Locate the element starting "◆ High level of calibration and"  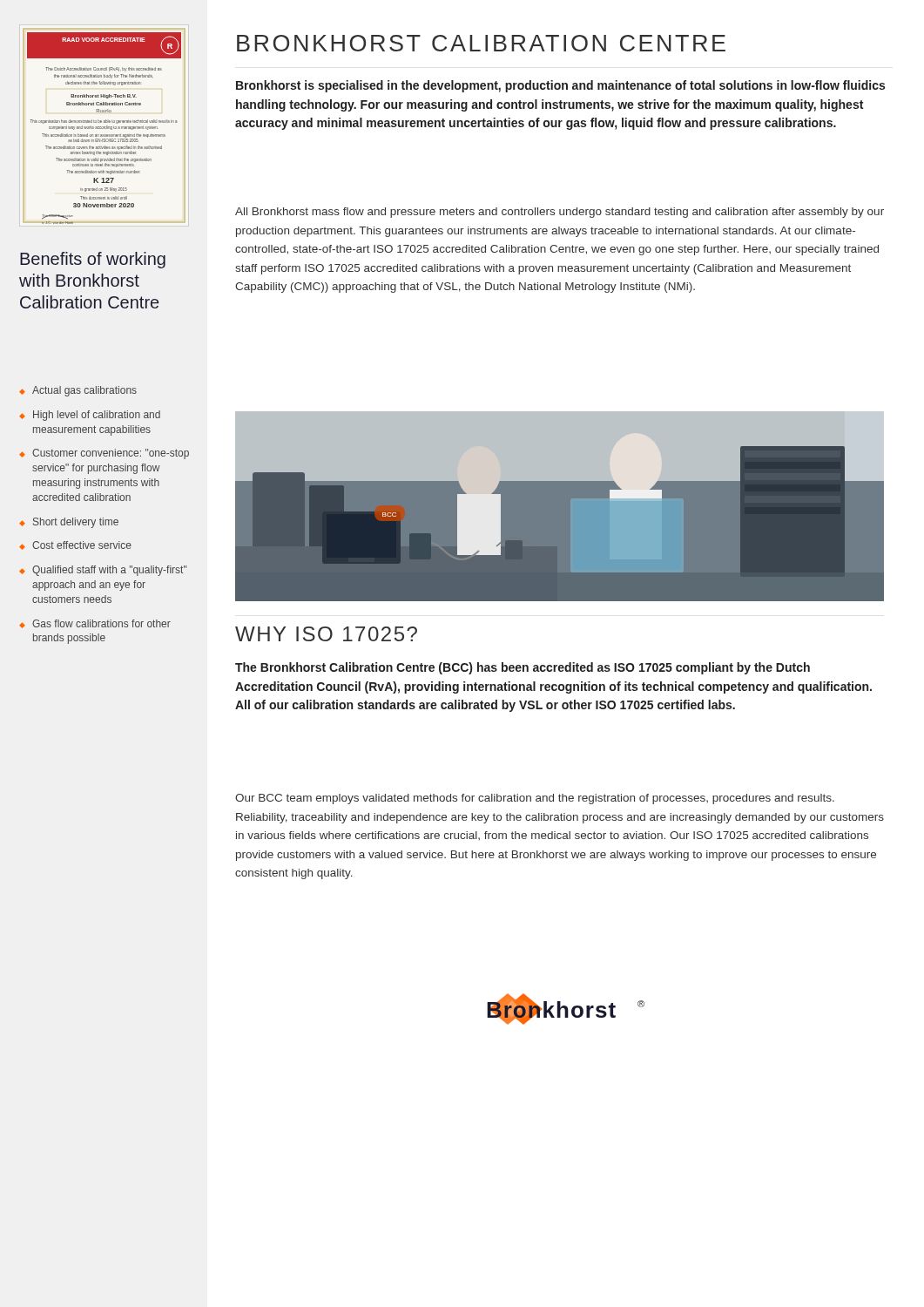pyautogui.click(x=106, y=422)
